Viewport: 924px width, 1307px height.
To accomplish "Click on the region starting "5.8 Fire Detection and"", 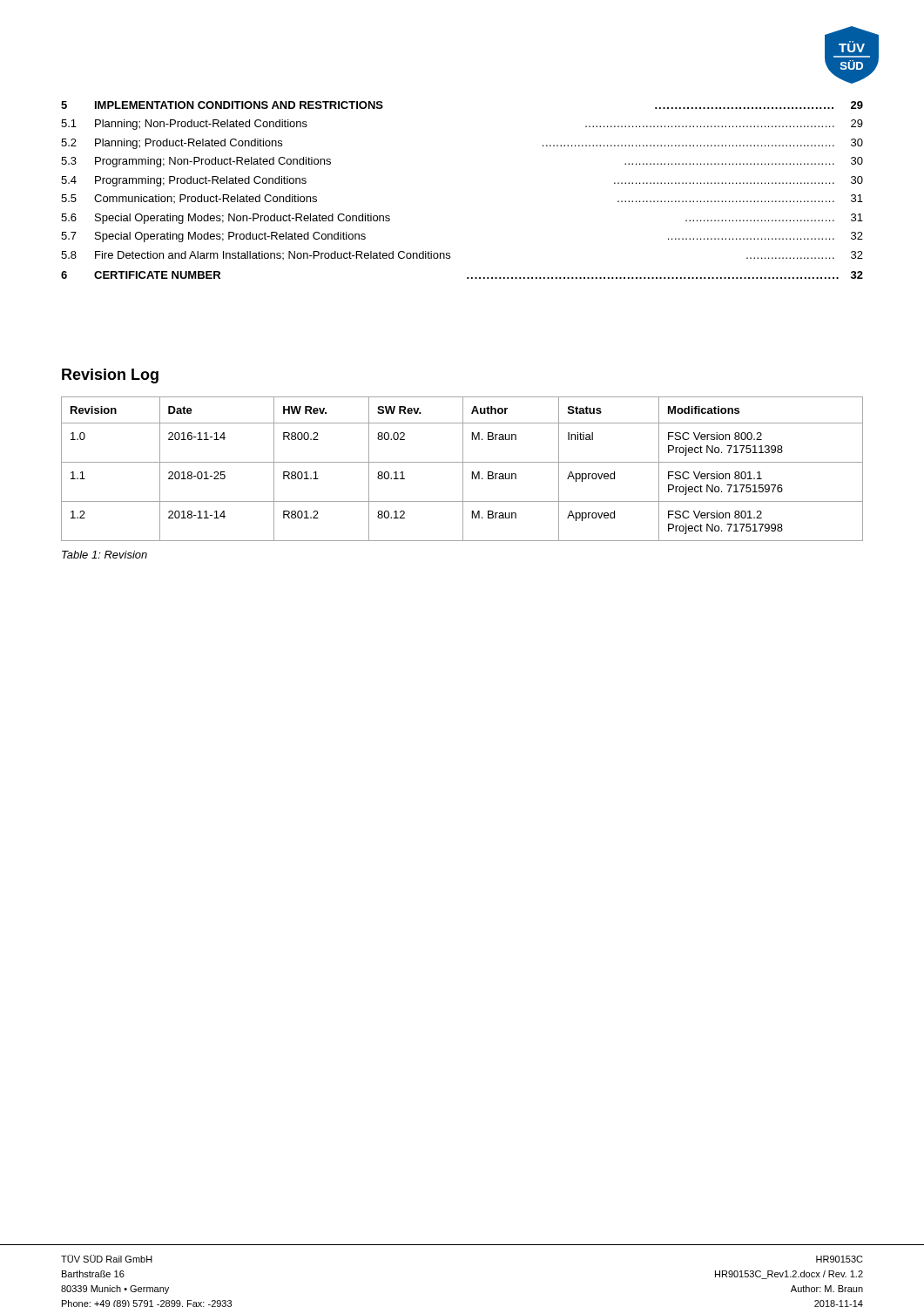I will pos(271,255).
